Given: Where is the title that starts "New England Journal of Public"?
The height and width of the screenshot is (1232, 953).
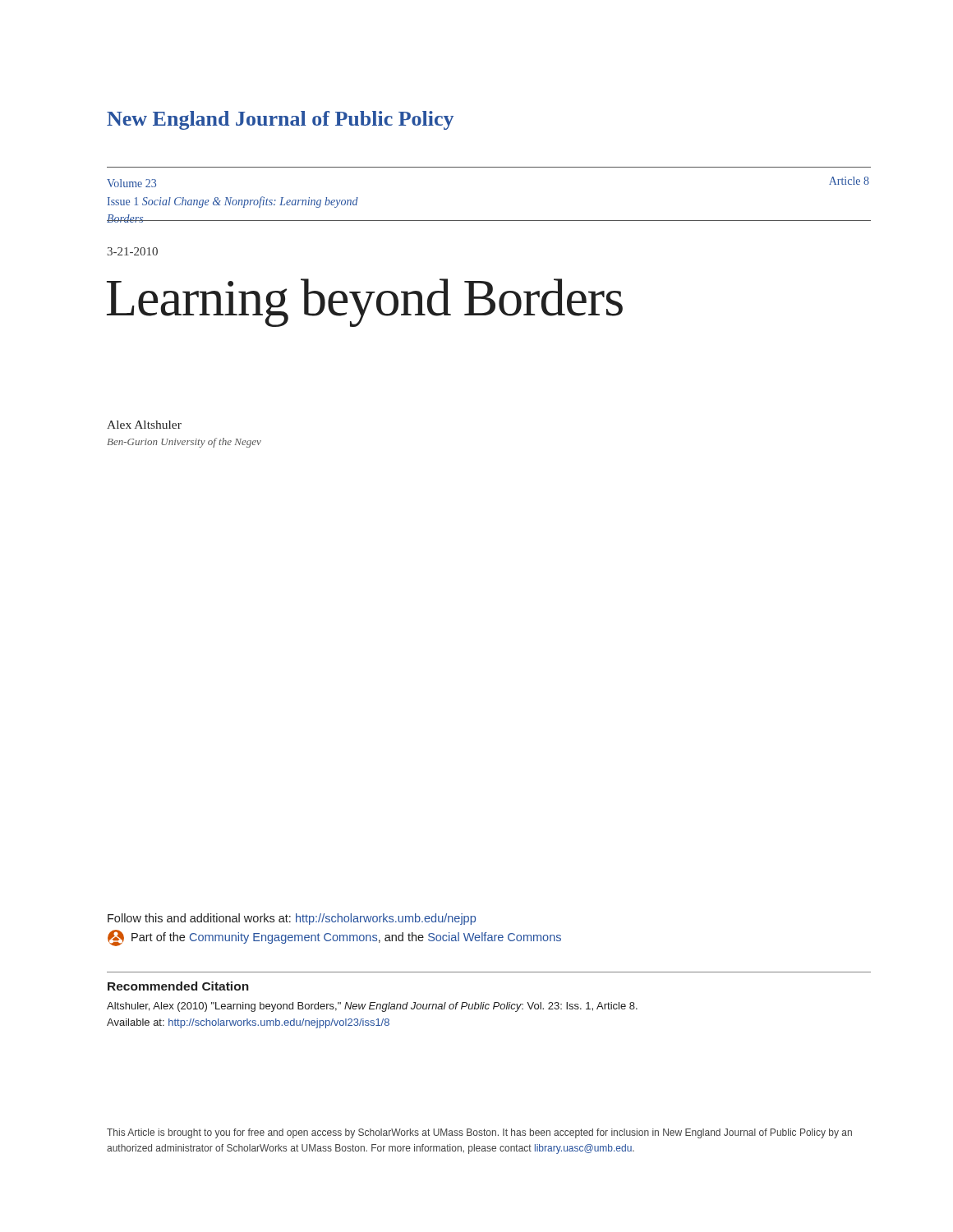Looking at the screenshot, I should tap(280, 119).
